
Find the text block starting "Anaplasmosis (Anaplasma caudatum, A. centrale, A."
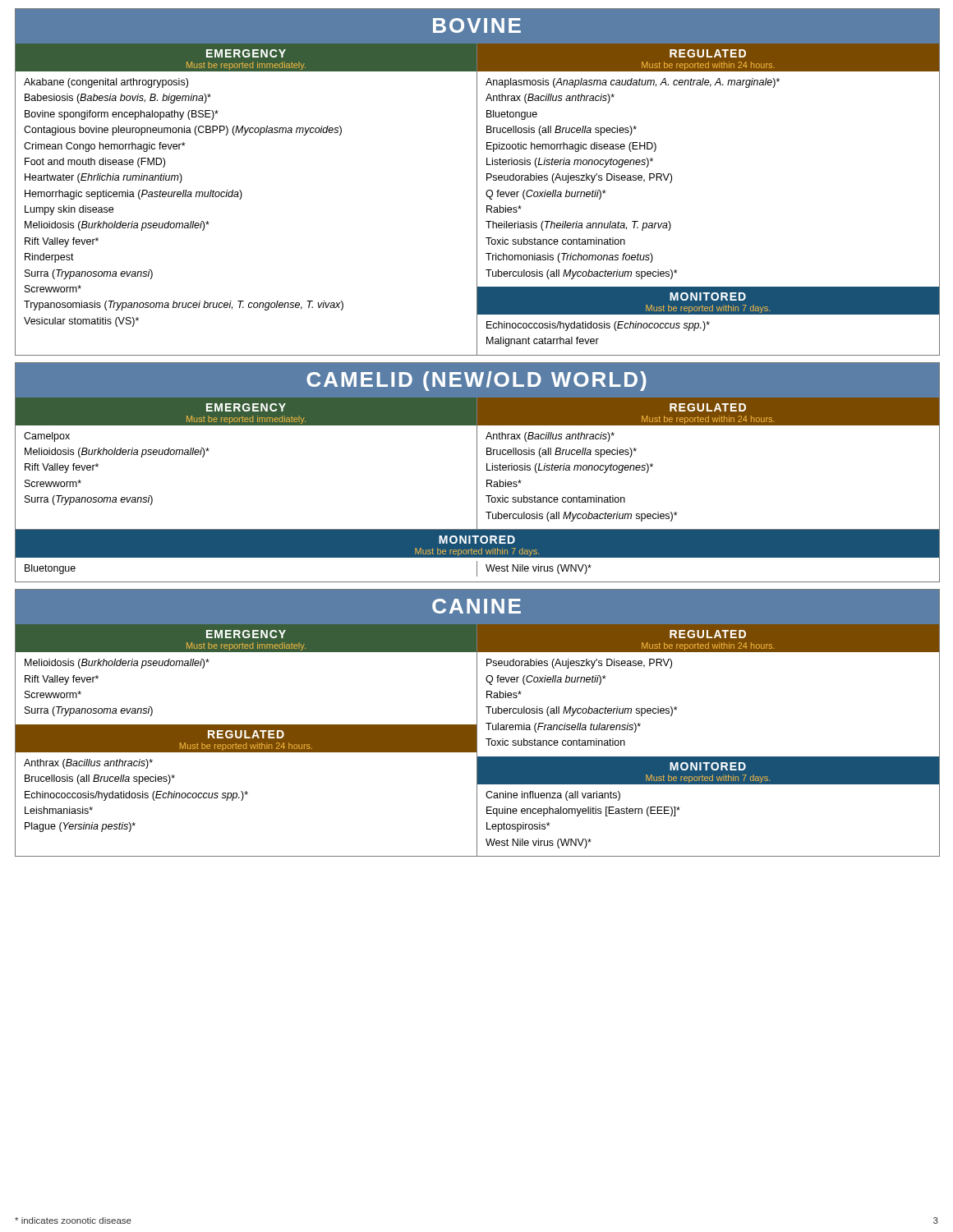click(633, 82)
